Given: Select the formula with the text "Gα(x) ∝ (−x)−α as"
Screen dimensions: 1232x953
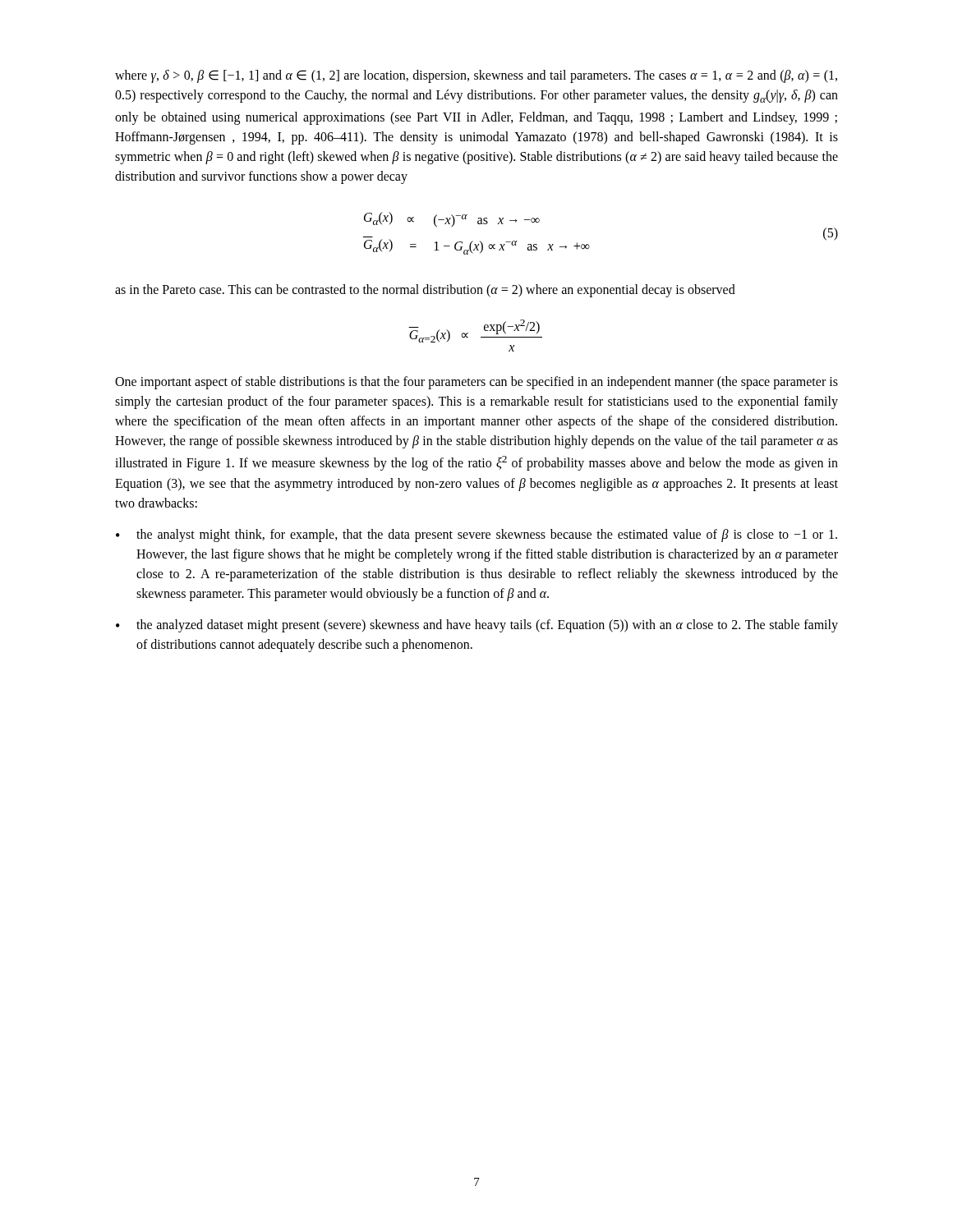Looking at the screenshot, I should coord(597,233).
